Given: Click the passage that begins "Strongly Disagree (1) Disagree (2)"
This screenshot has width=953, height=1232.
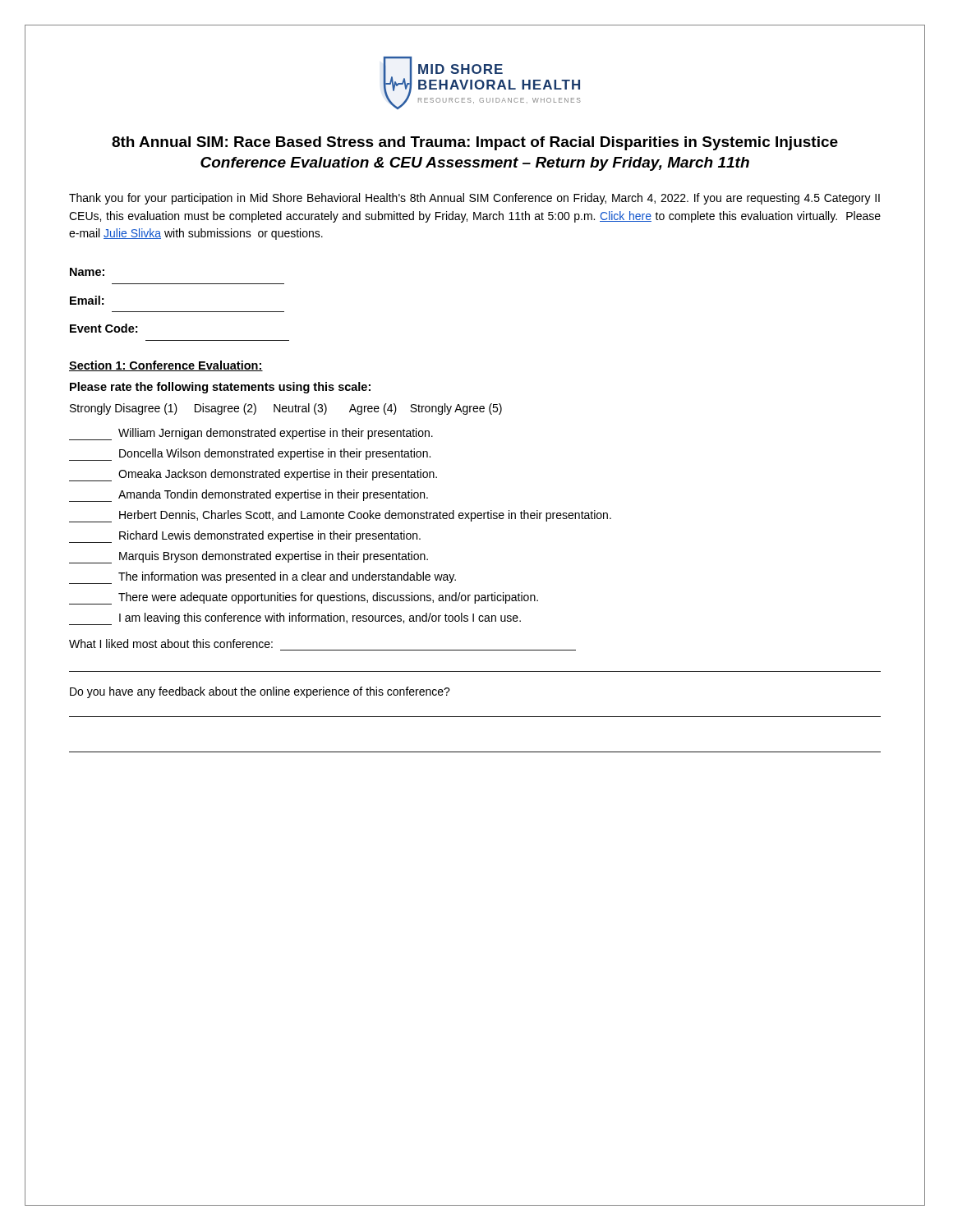Looking at the screenshot, I should [x=286, y=408].
